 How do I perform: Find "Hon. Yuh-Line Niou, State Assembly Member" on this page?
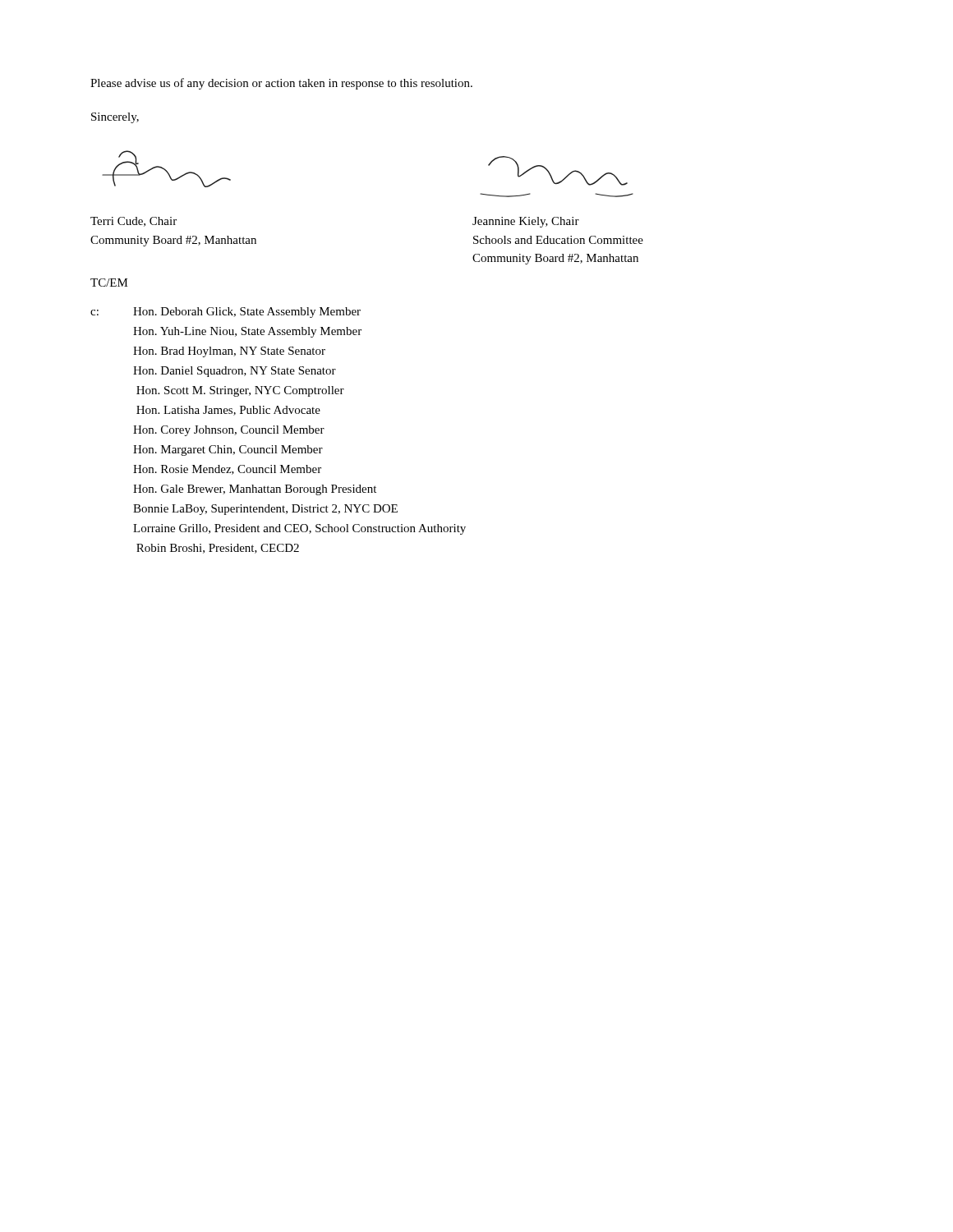(x=247, y=331)
